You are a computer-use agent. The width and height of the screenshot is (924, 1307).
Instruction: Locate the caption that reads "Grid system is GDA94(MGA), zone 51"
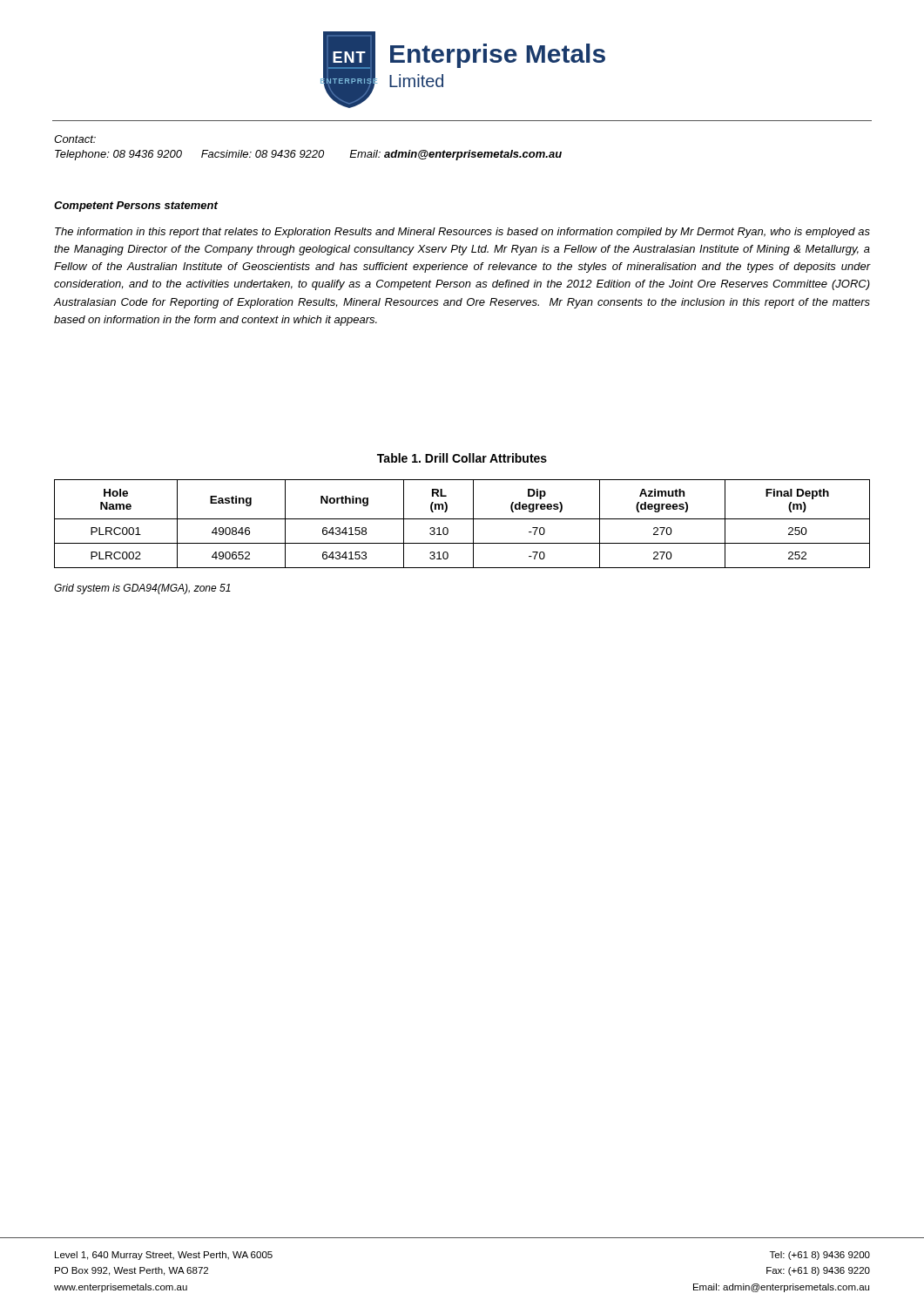point(143,588)
